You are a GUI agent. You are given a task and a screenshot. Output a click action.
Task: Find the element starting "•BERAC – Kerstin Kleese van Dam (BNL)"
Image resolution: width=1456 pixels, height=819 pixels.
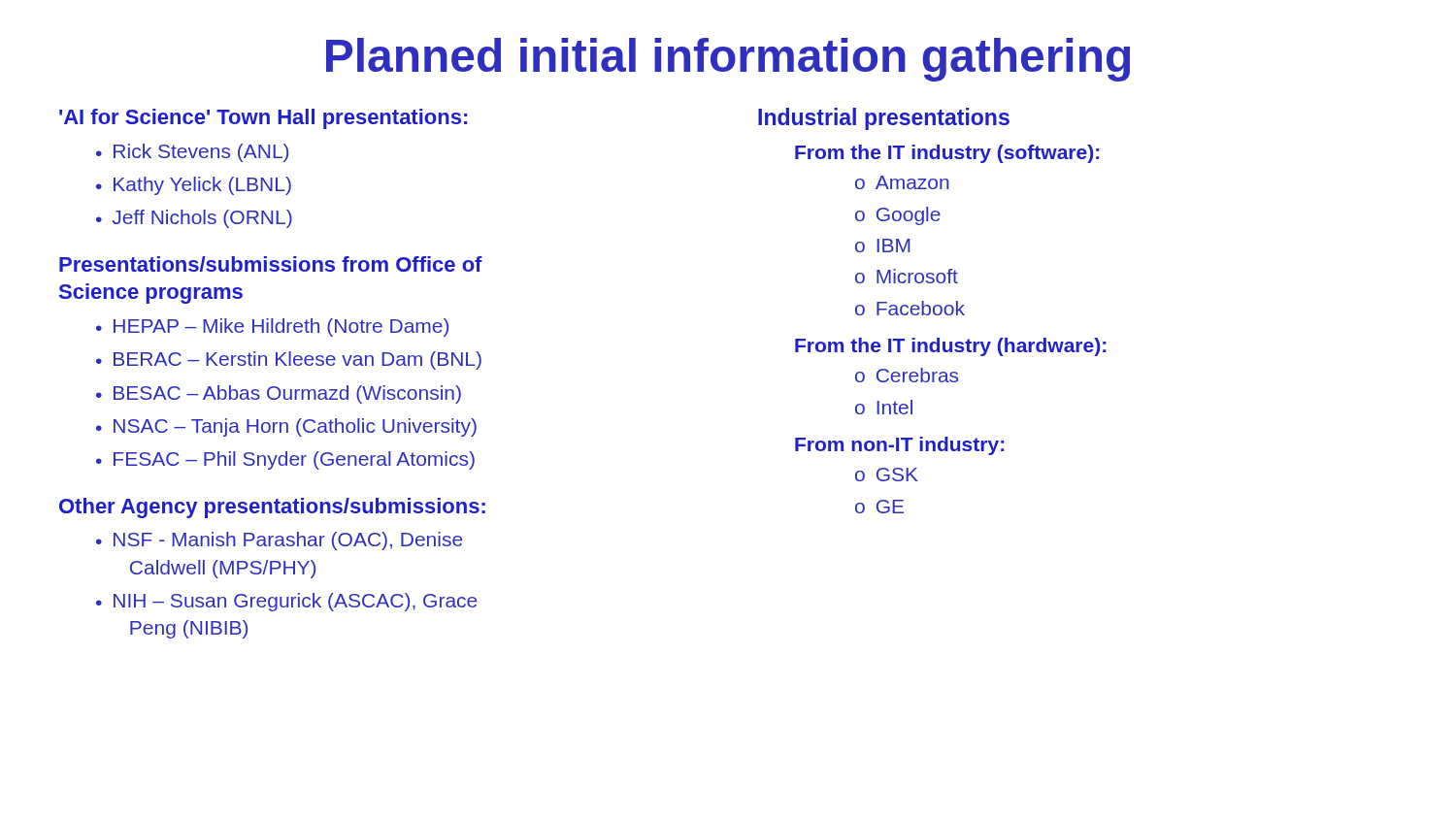(289, 361)
